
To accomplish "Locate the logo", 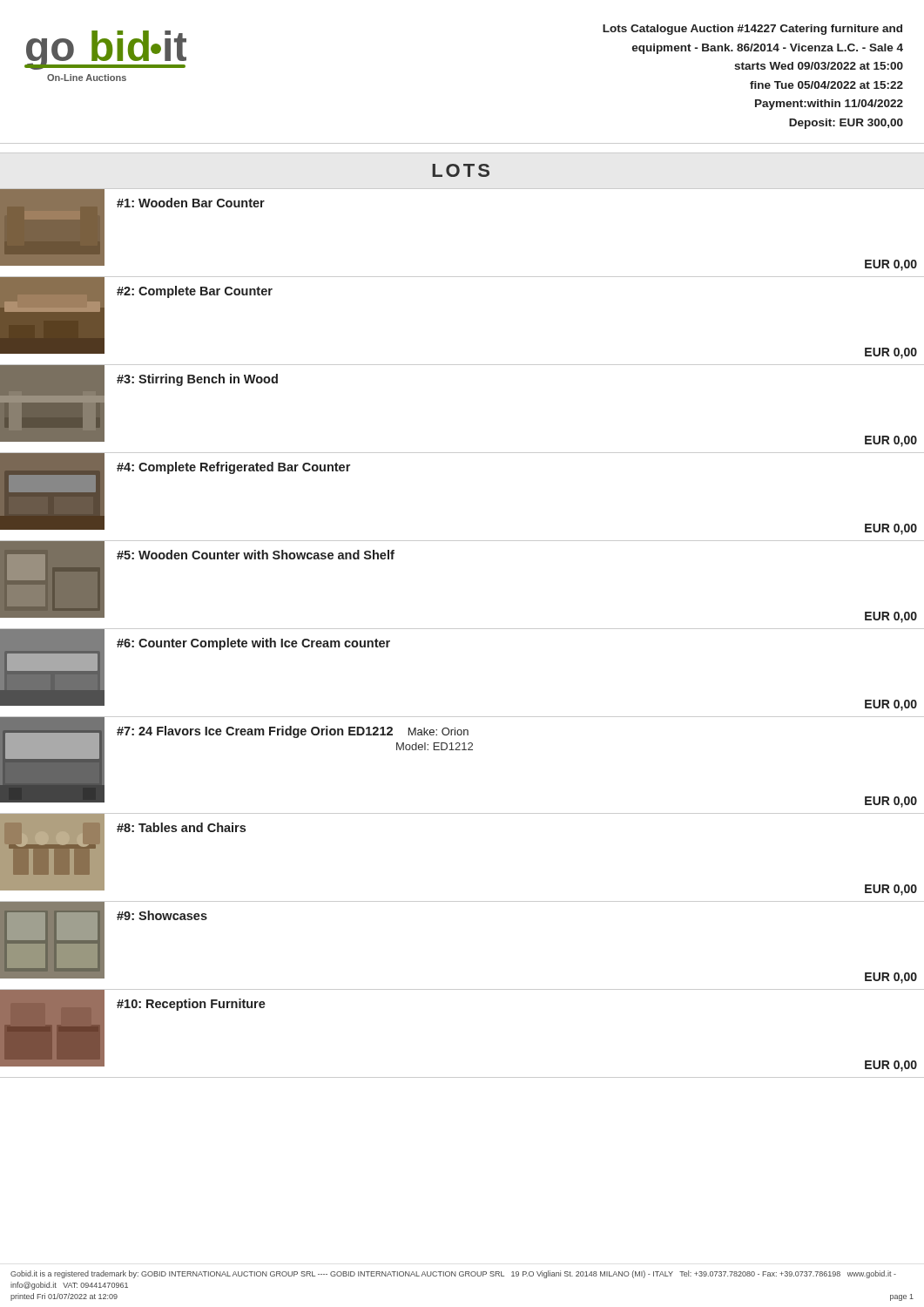I will coord(108,52).
